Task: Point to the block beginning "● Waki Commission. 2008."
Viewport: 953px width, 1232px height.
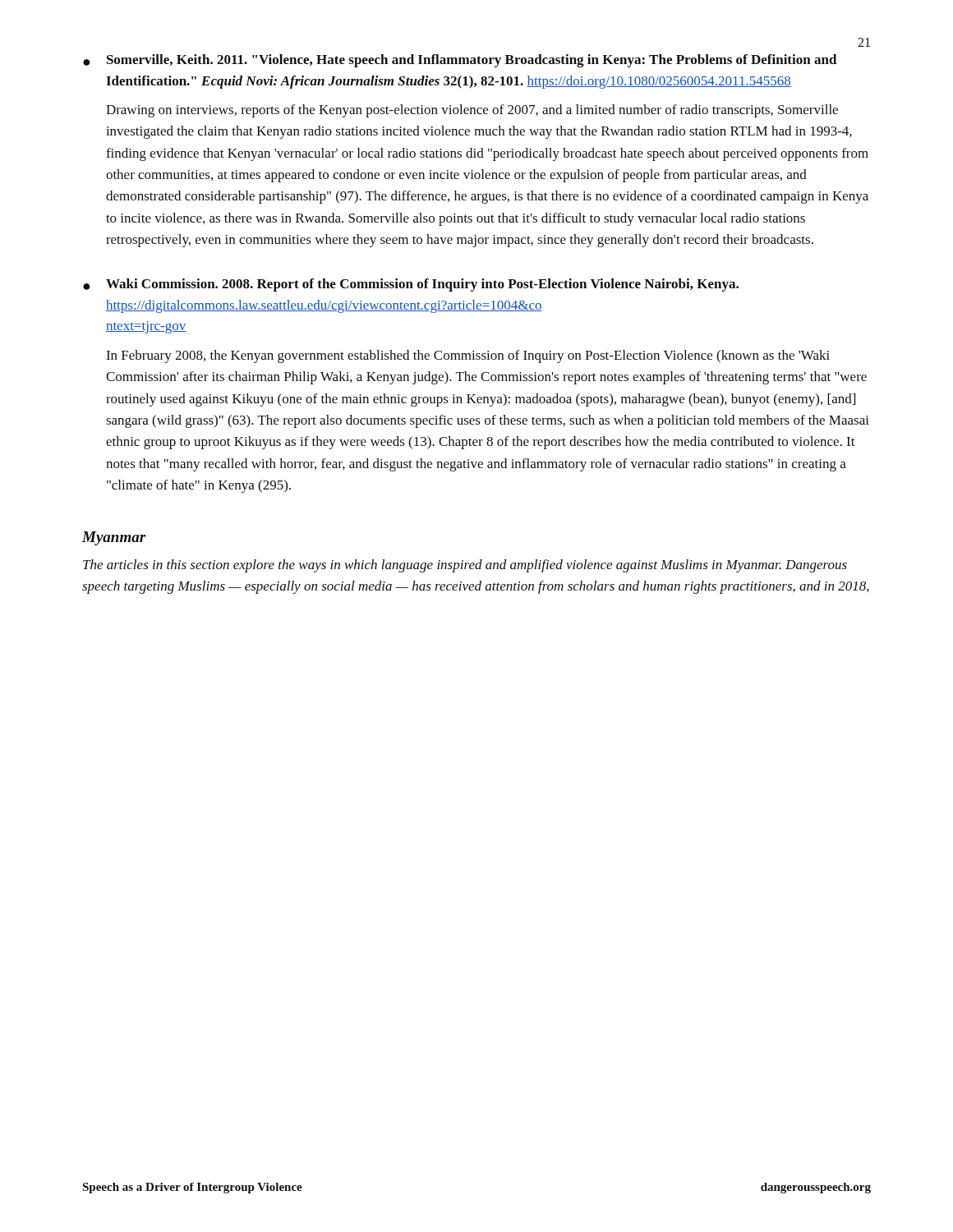Action: click(476, 385)
